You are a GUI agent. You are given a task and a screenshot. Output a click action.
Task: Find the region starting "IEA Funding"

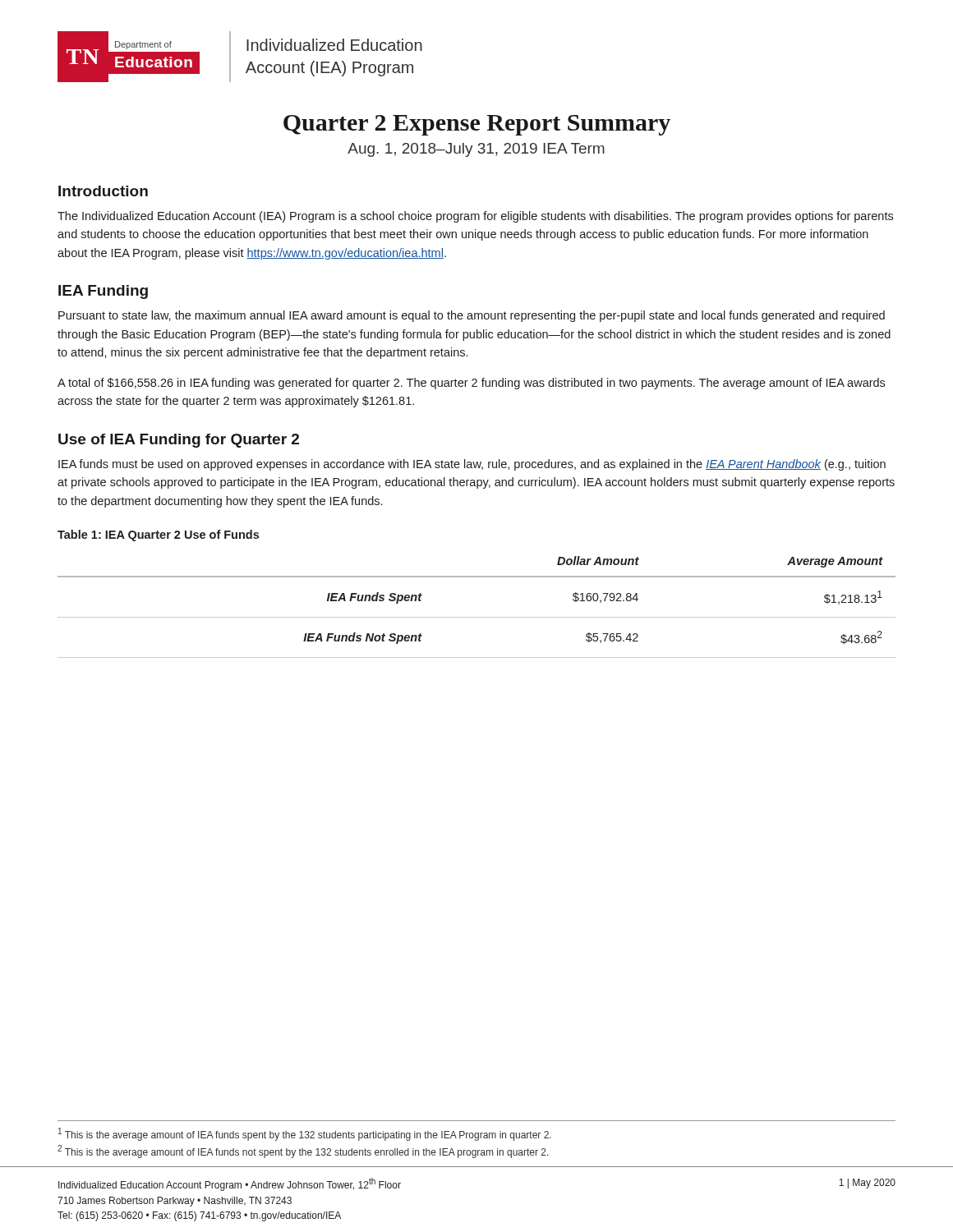[x=103, y=291]
